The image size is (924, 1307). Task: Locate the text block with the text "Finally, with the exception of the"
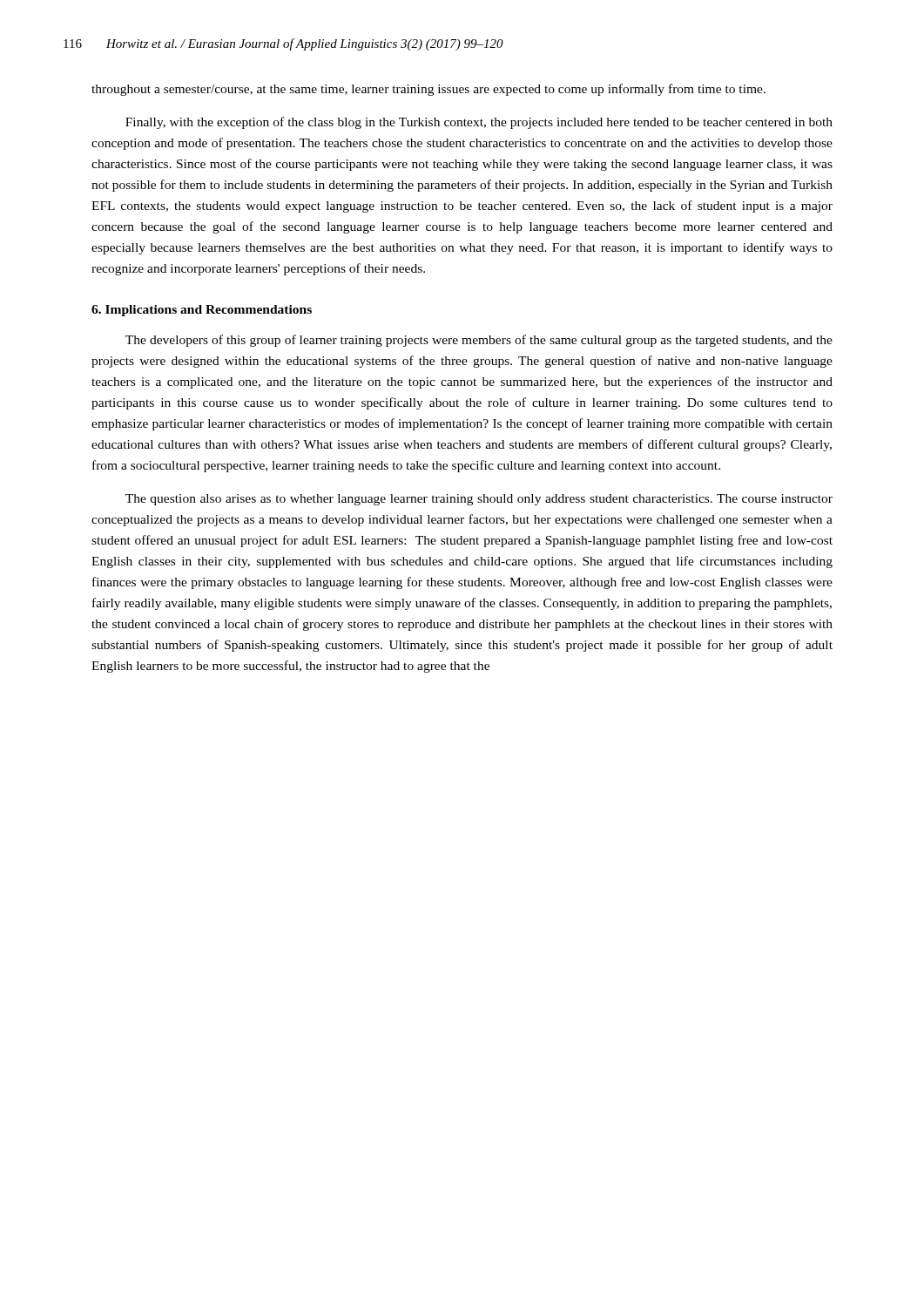462,195
